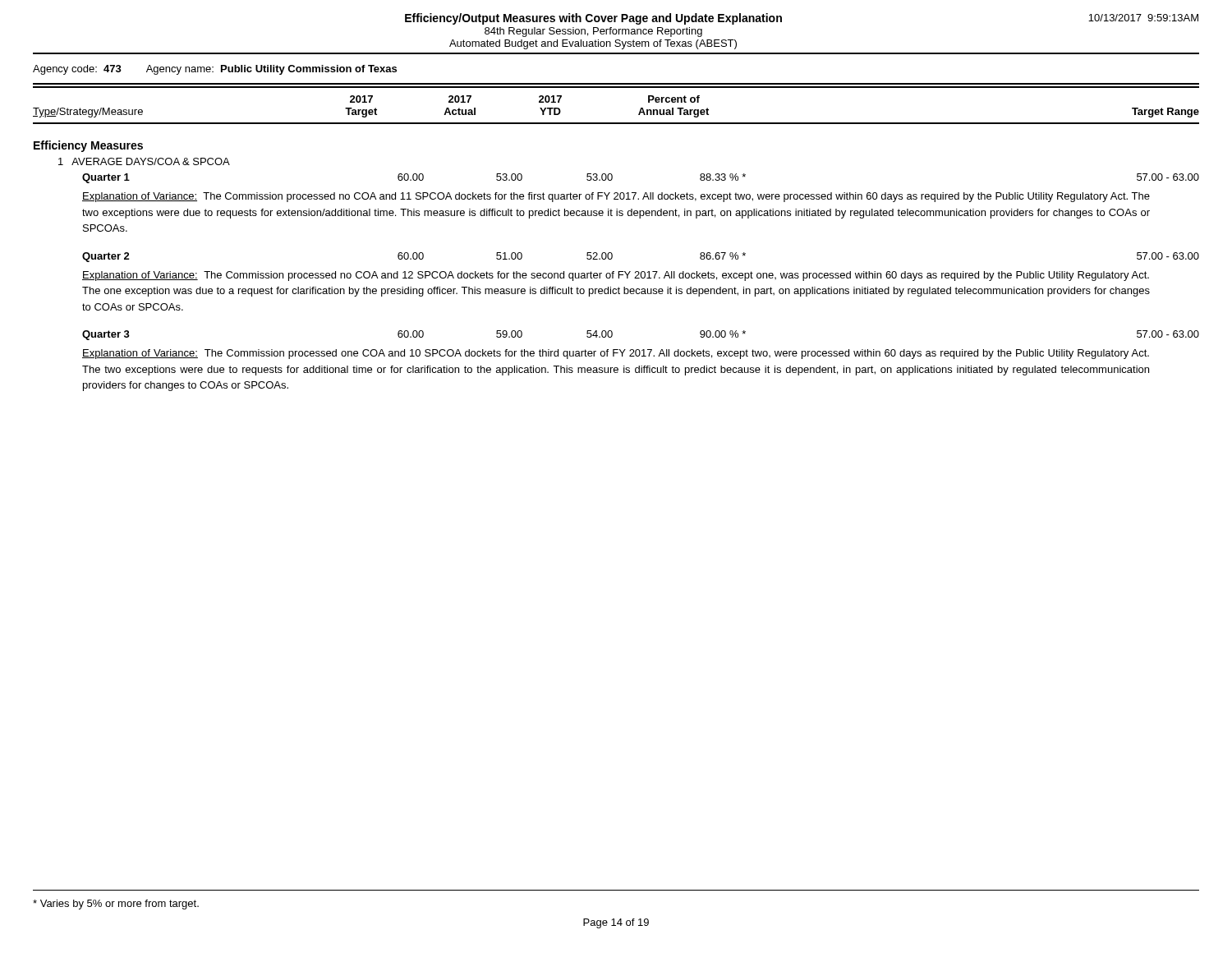Find the text block starting "Efficiency Measures"

pyautogui.click(x=88, y=145)
